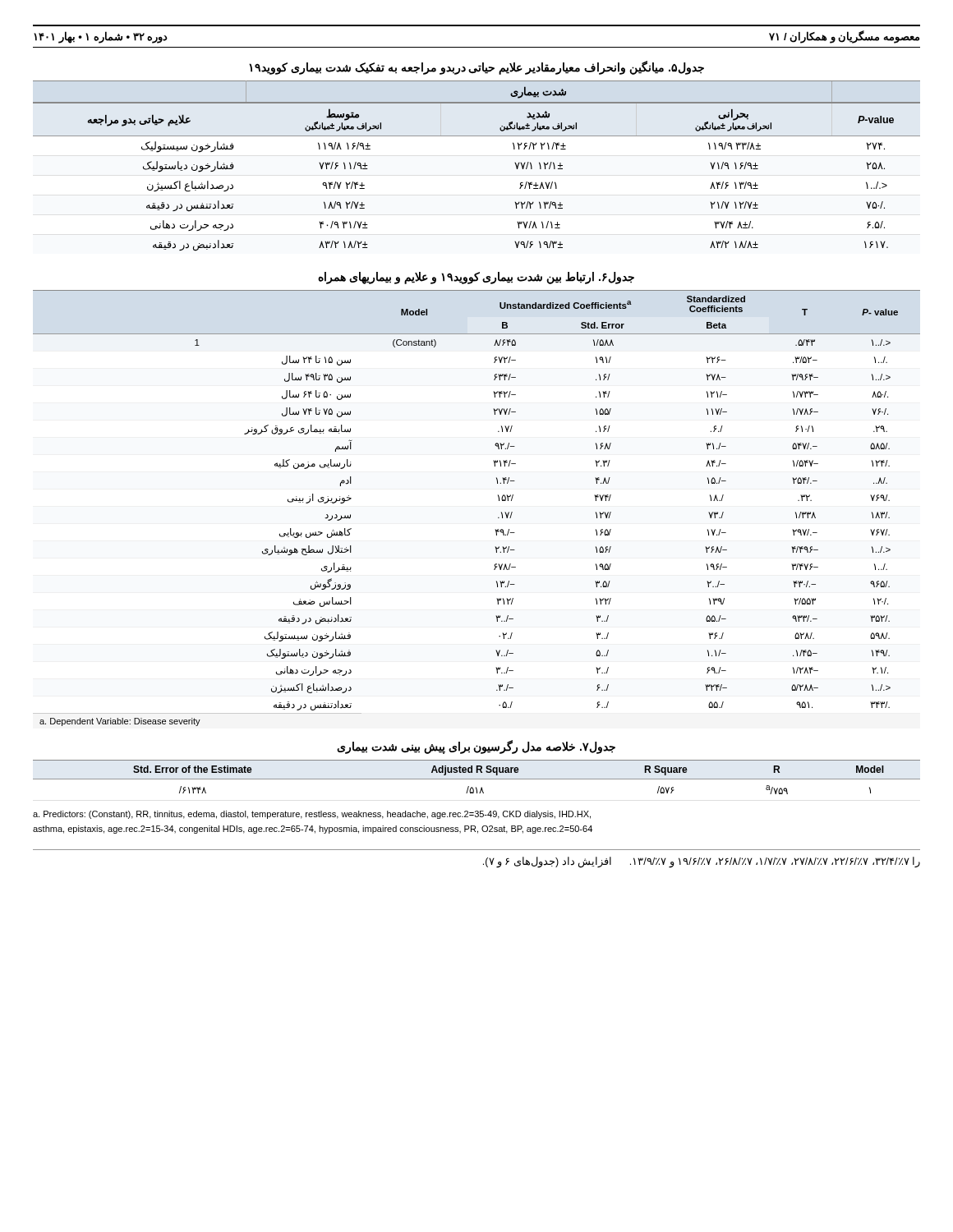The width and height of the screenshot is (953, 1232).
Task: Navigate to the block starting "جدول۷. خلاصه مدل رگرسیون برای"
Action: pos(476,747)
